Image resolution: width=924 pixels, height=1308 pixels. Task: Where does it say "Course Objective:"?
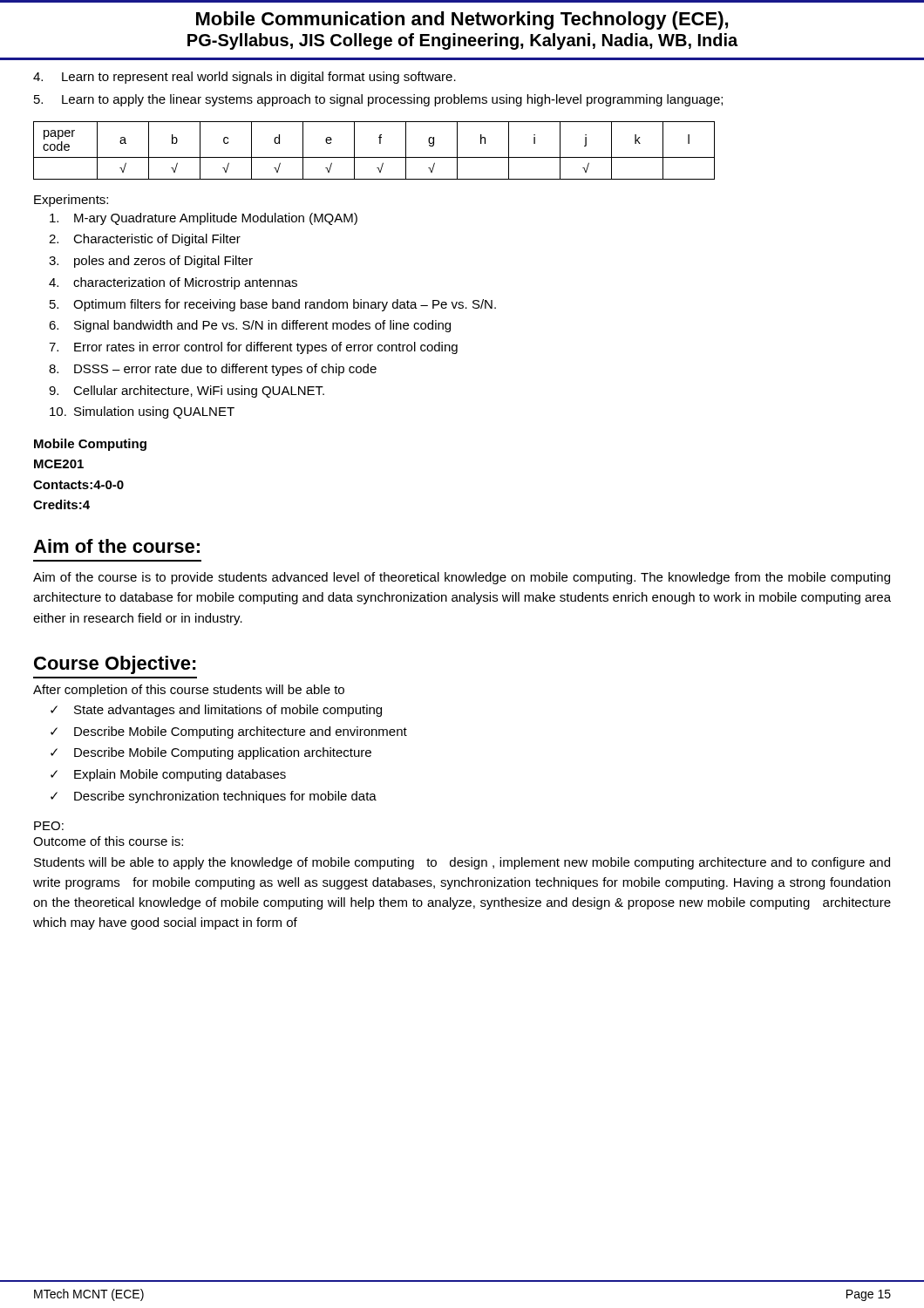tap(115, 665)
